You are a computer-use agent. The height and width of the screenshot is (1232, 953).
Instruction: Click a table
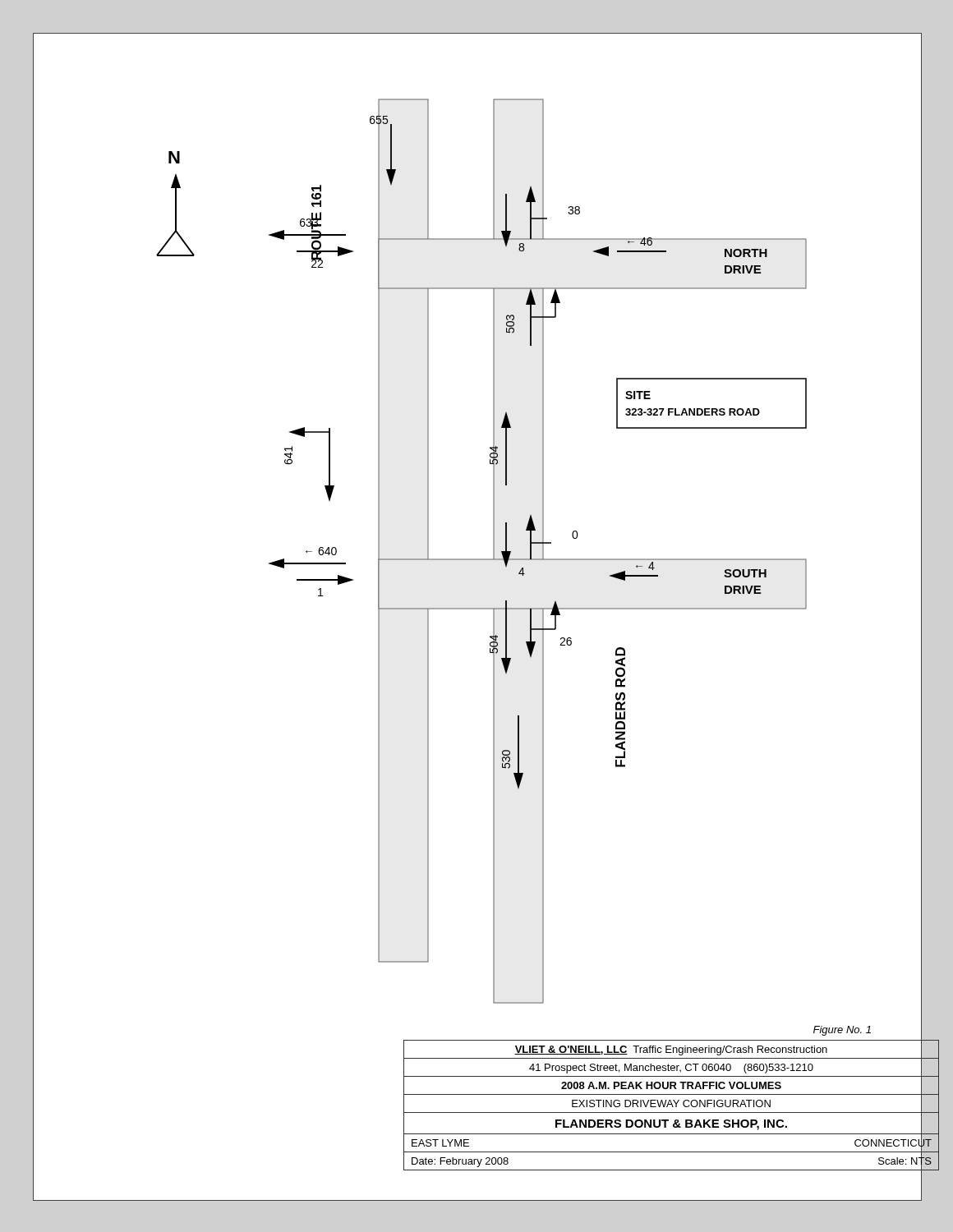coord(671,1105)
